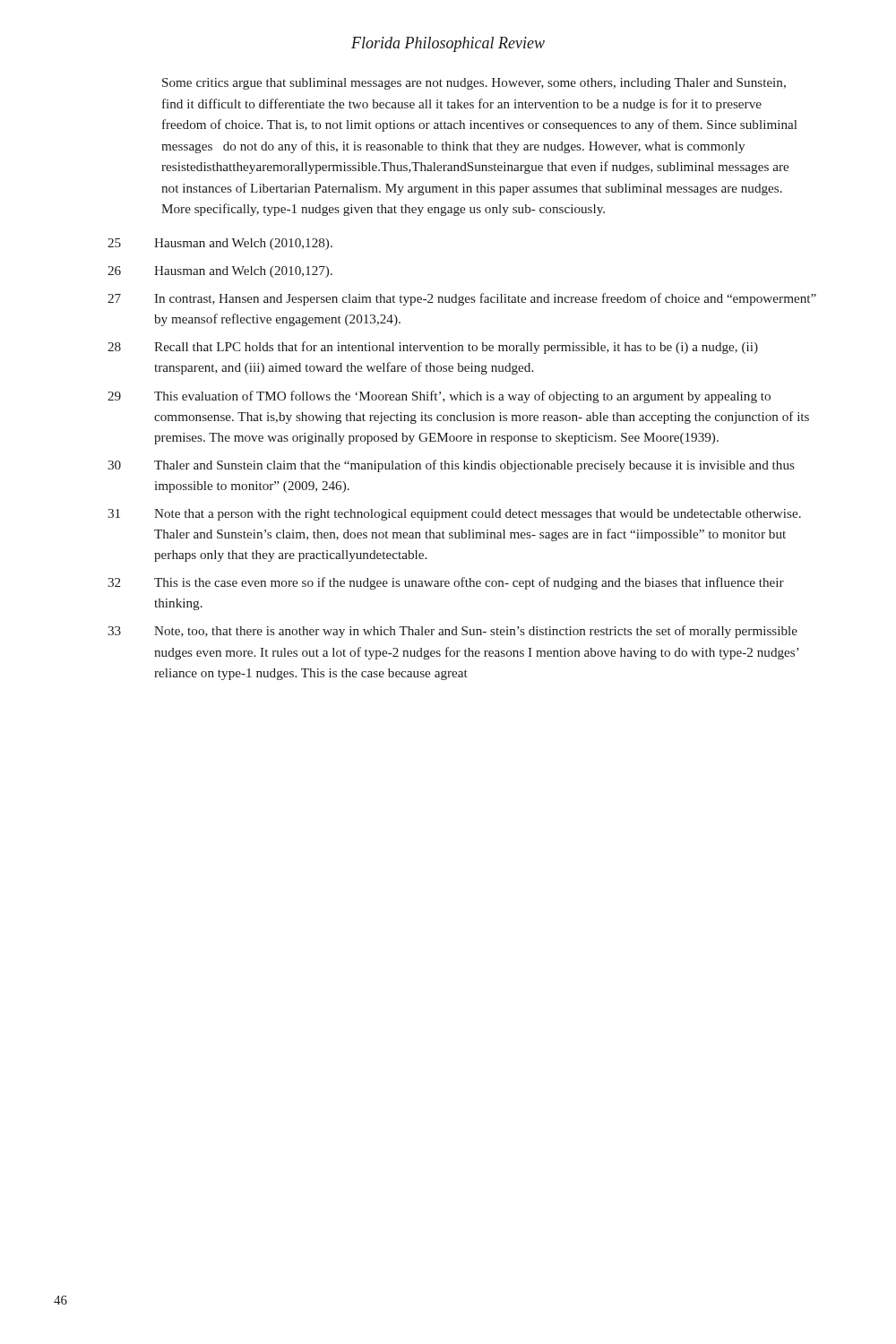This screenshot has width=896, height=1344.
Task: Find the block on this page that starts "Some critics argue that subliminal messages are not"
Action: 479,145
